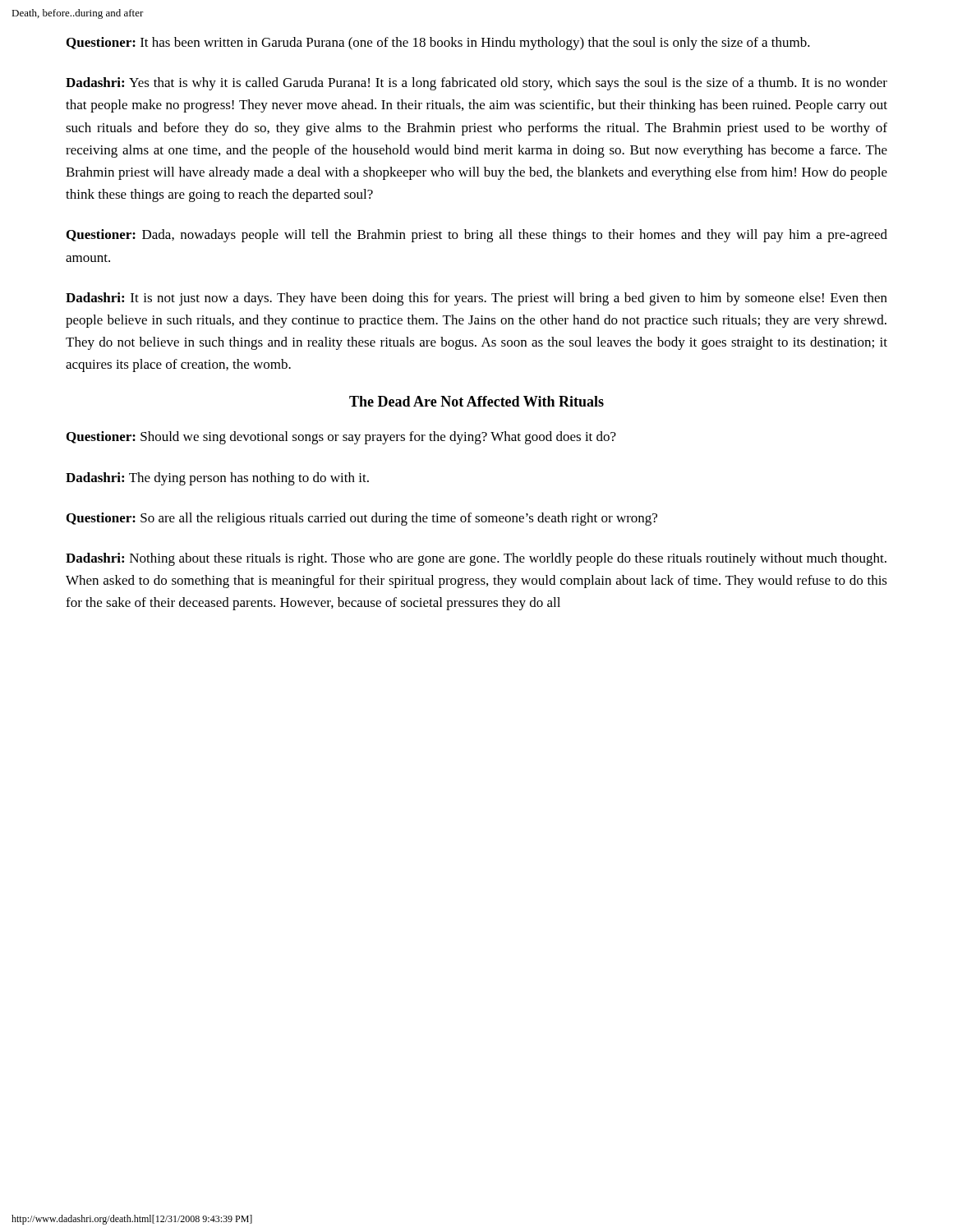
Task: Navigate to the text starting "The Dead Are Not"
Action: (476, 402)
